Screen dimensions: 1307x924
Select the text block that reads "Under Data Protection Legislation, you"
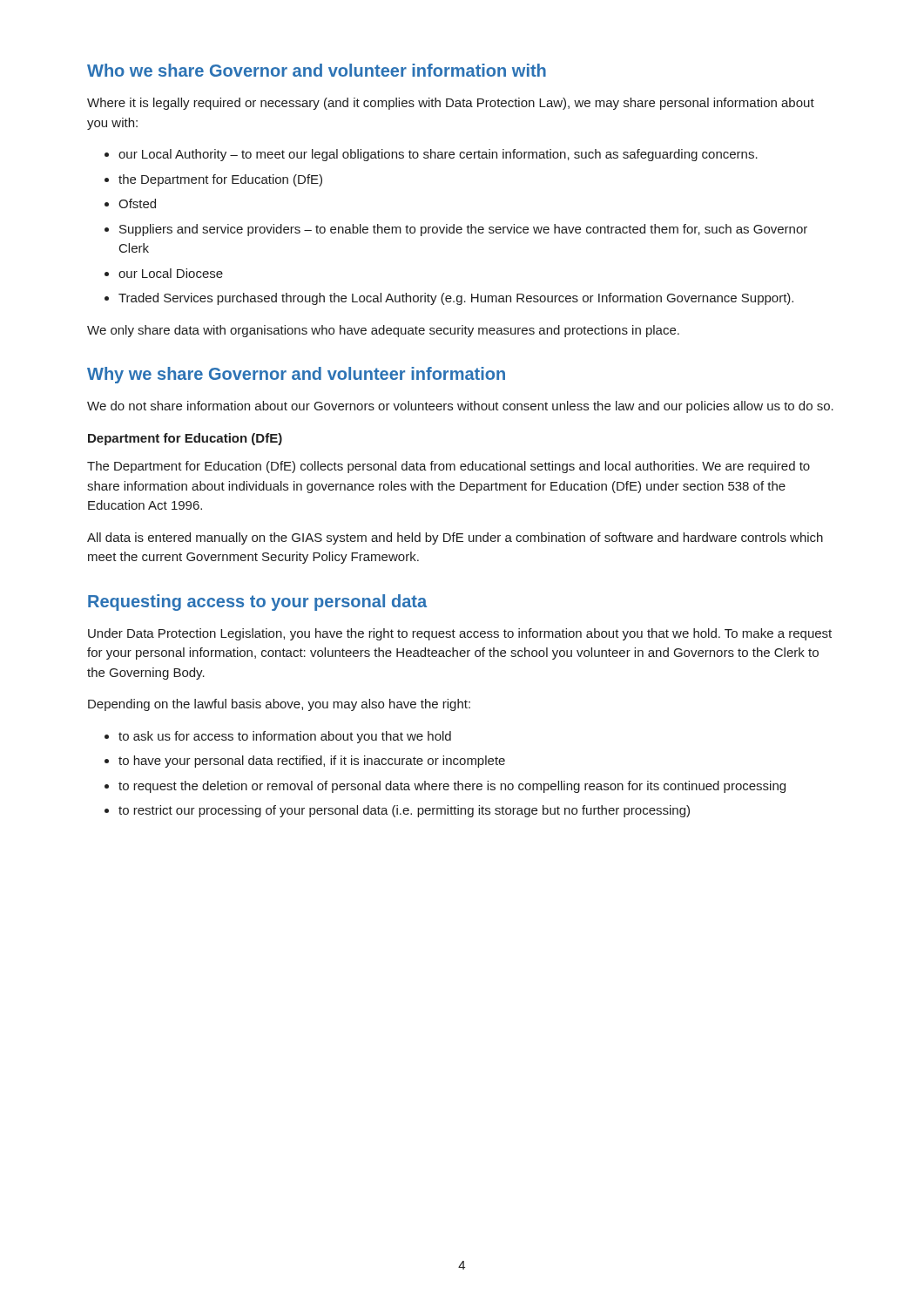(462, 653)
